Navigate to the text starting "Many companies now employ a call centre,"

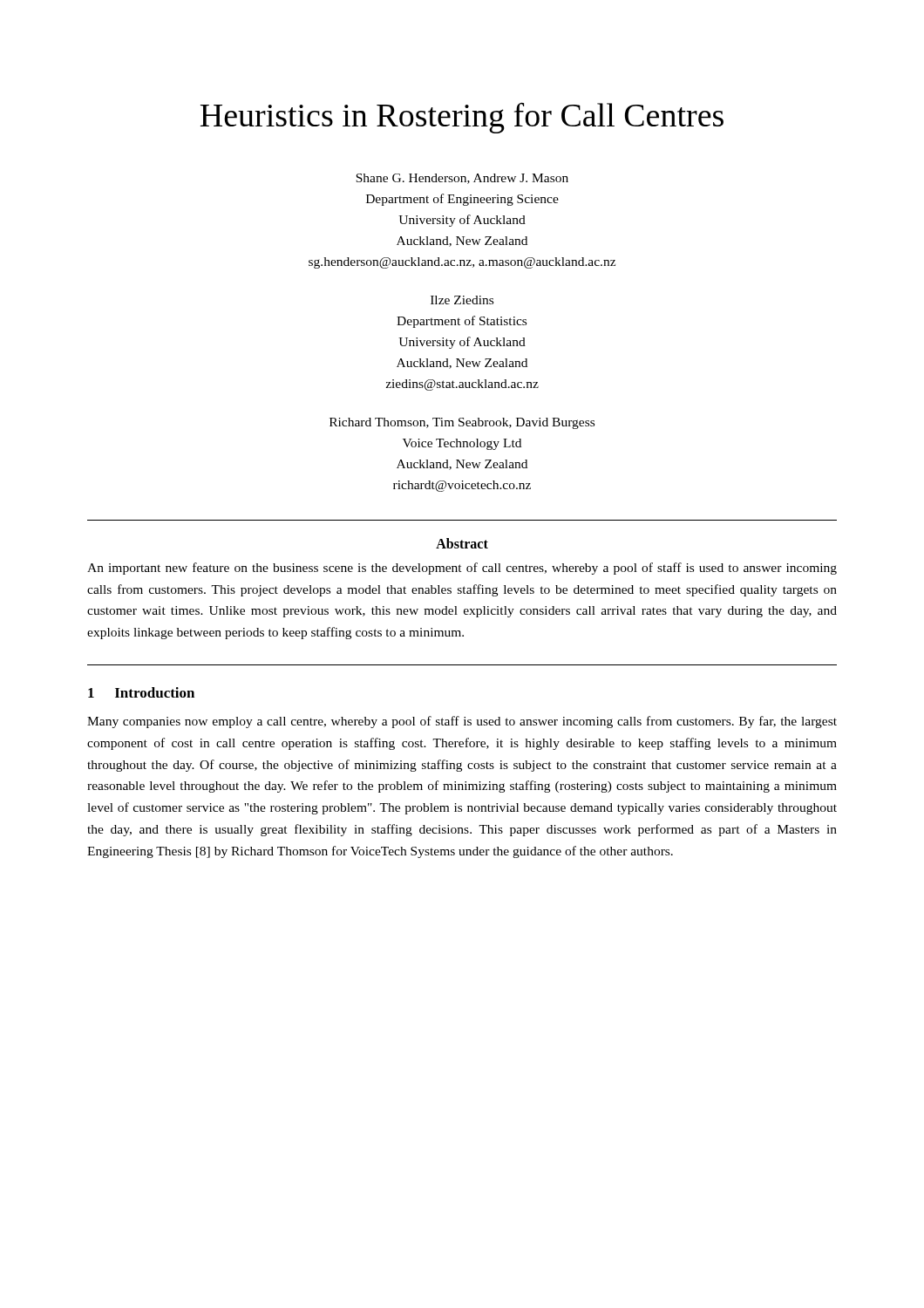click(x=462, y=786)
